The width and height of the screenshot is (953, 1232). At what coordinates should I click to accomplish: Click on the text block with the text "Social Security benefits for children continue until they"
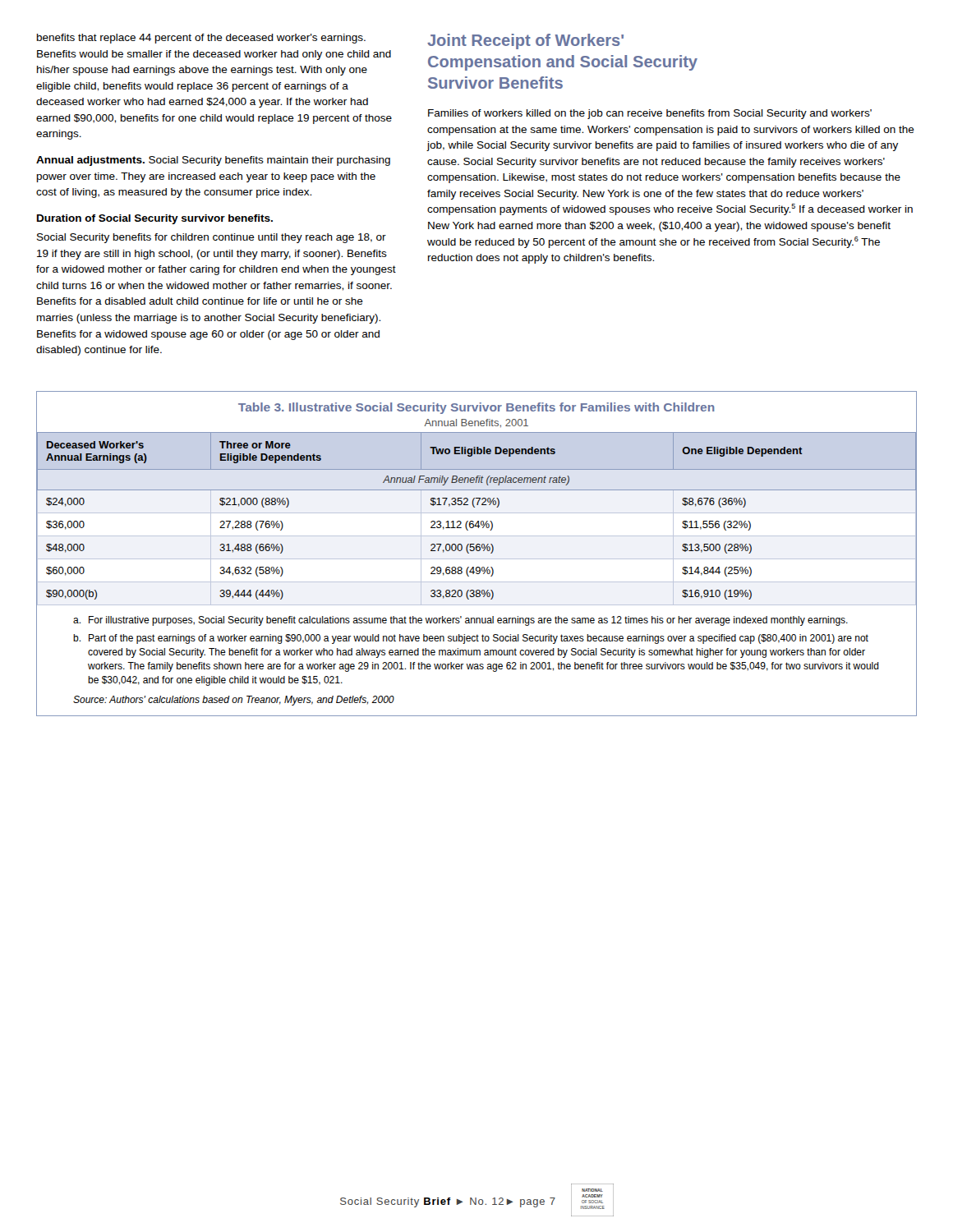tap(217, 294)
